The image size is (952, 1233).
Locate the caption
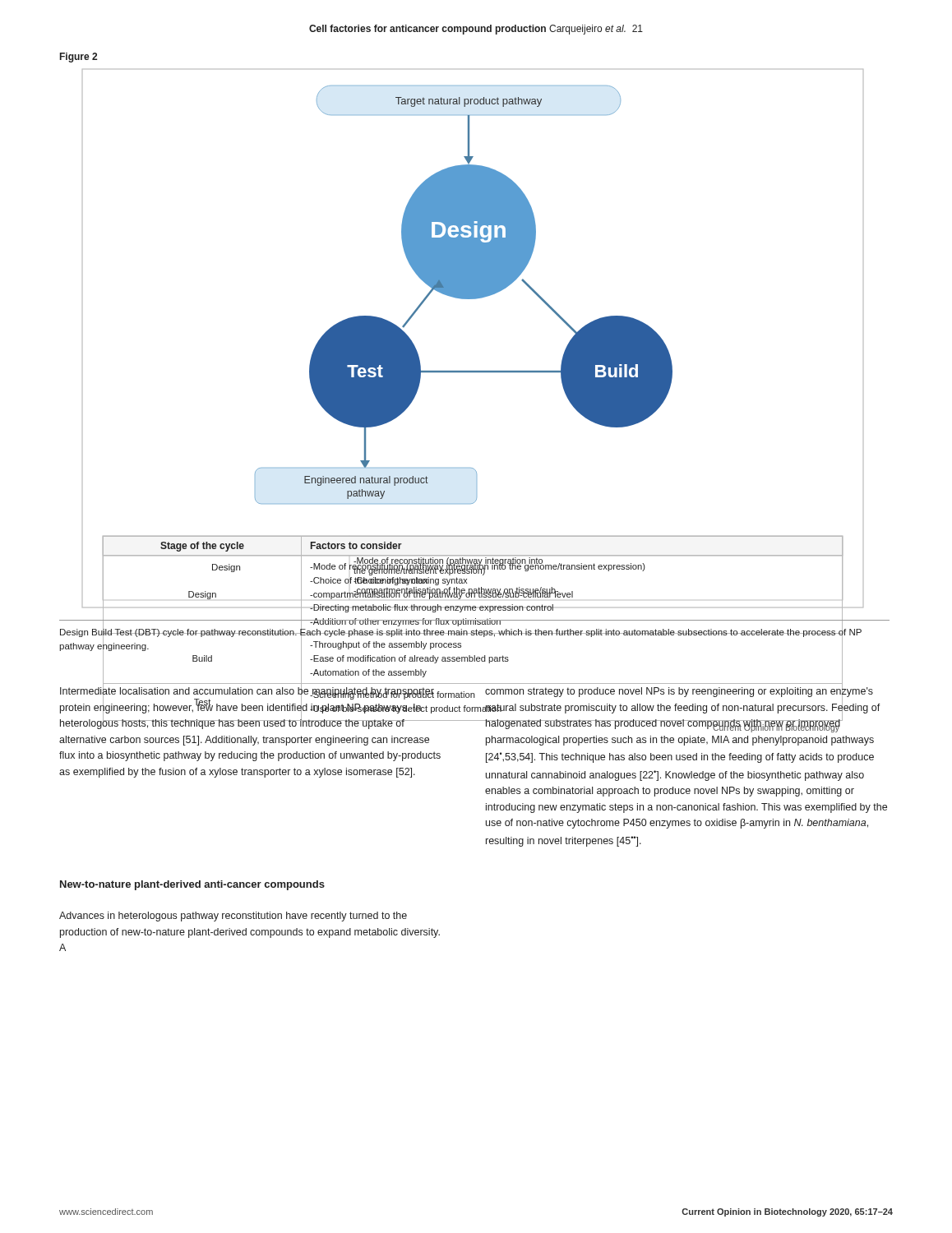click(461, 639)
